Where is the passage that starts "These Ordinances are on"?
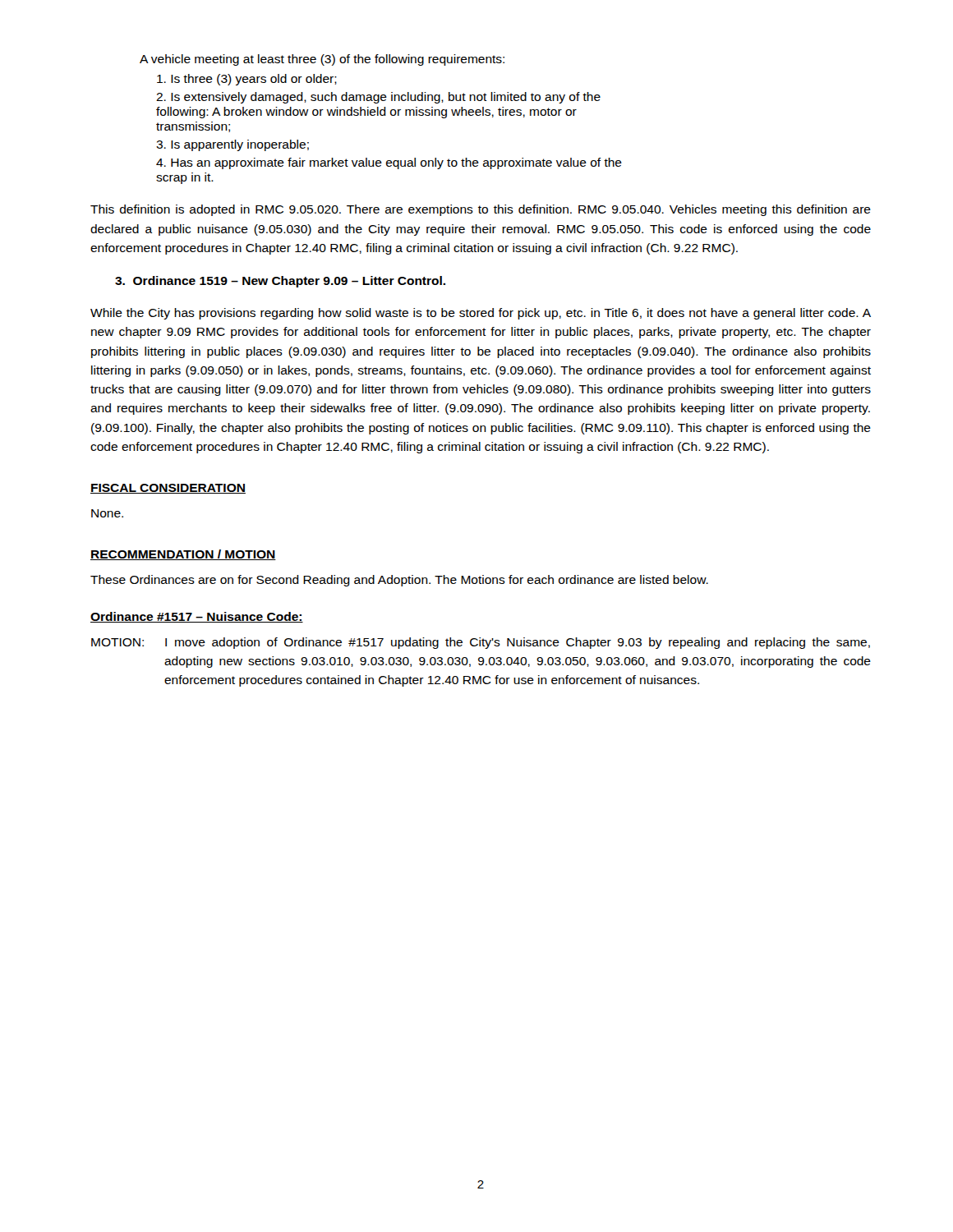The image size is (953, 1232). point(400,580)
